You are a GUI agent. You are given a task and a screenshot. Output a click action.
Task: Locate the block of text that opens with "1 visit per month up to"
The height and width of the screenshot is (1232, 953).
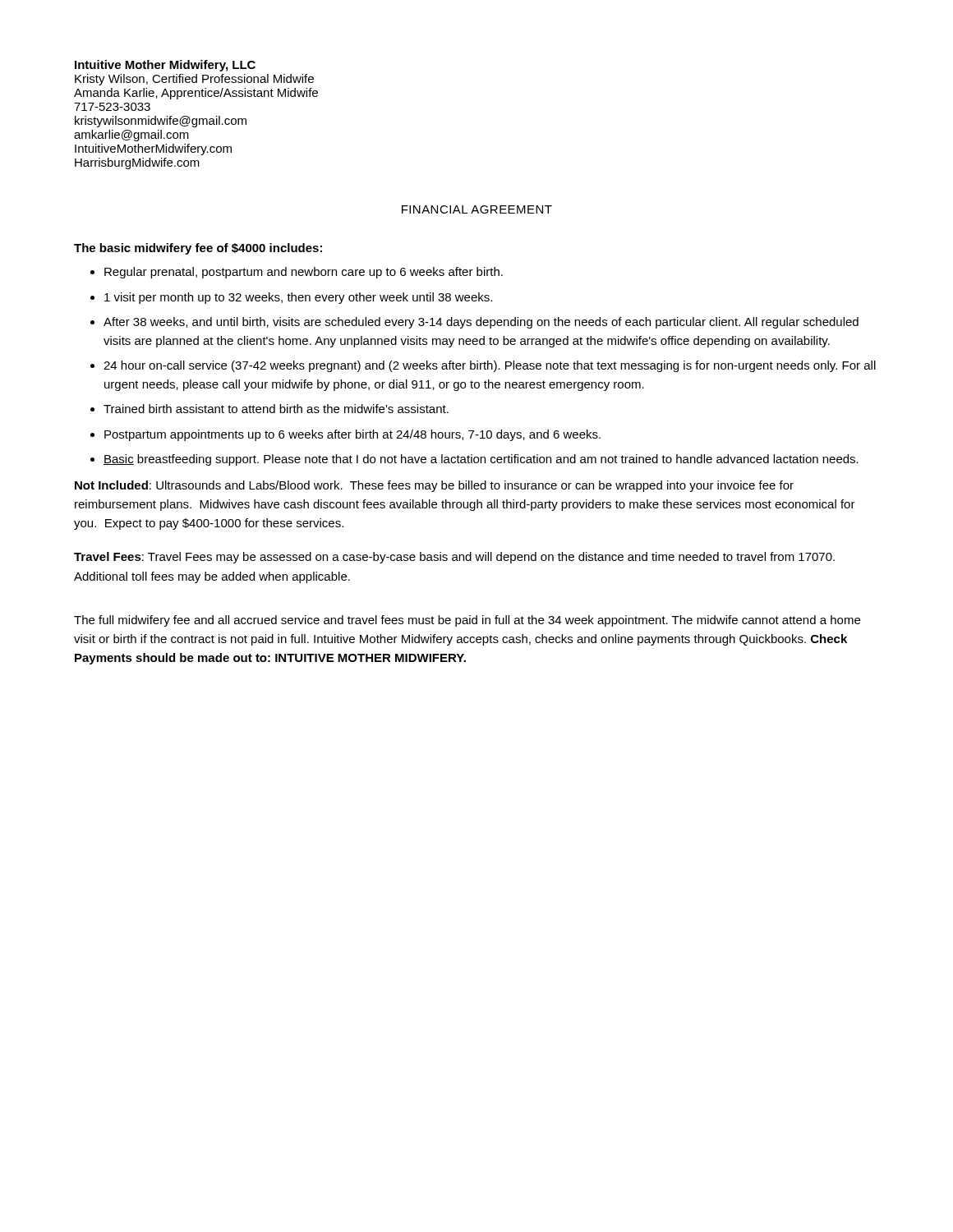tap(298, 296)
